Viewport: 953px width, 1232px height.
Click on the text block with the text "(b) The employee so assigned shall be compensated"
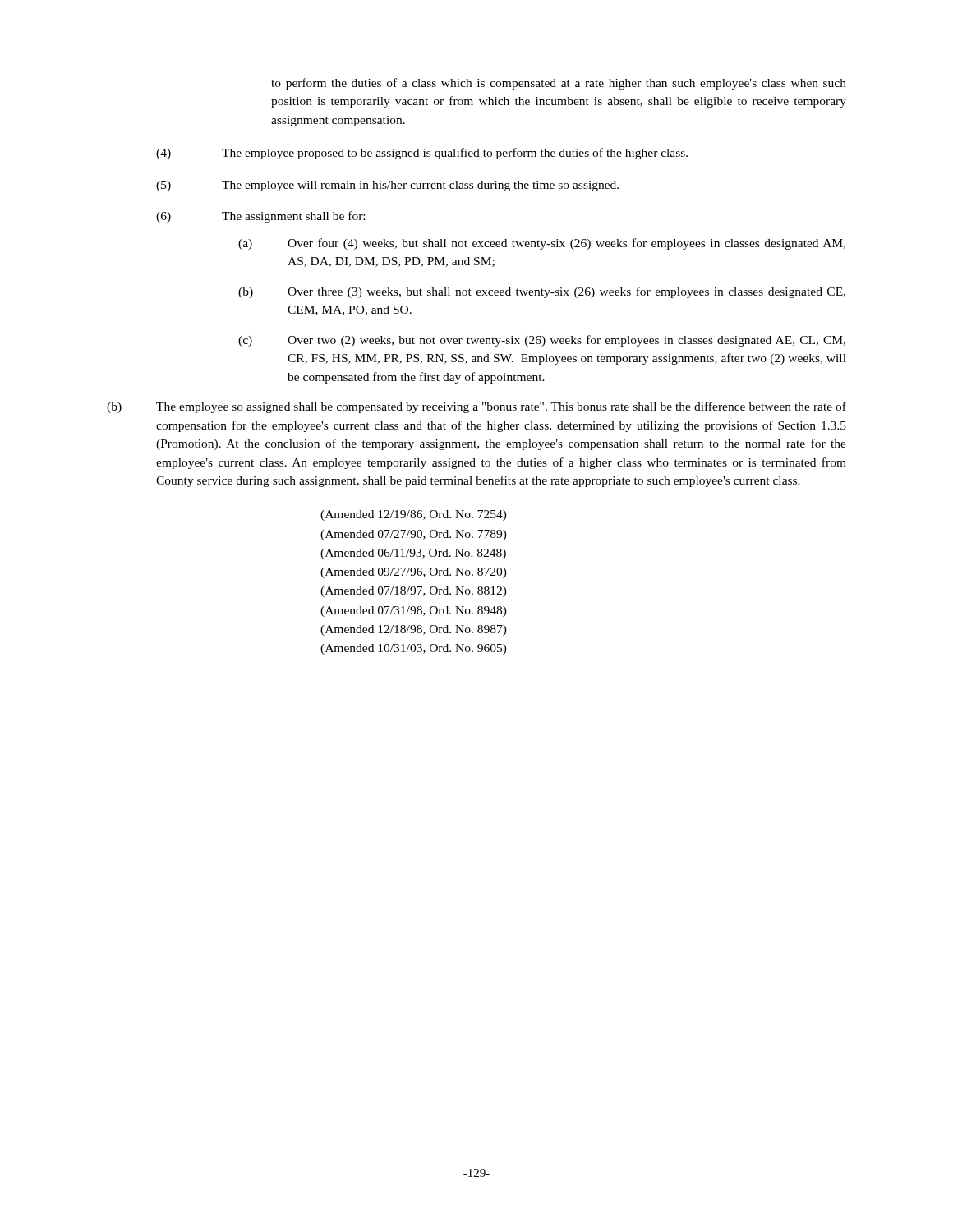476,444
